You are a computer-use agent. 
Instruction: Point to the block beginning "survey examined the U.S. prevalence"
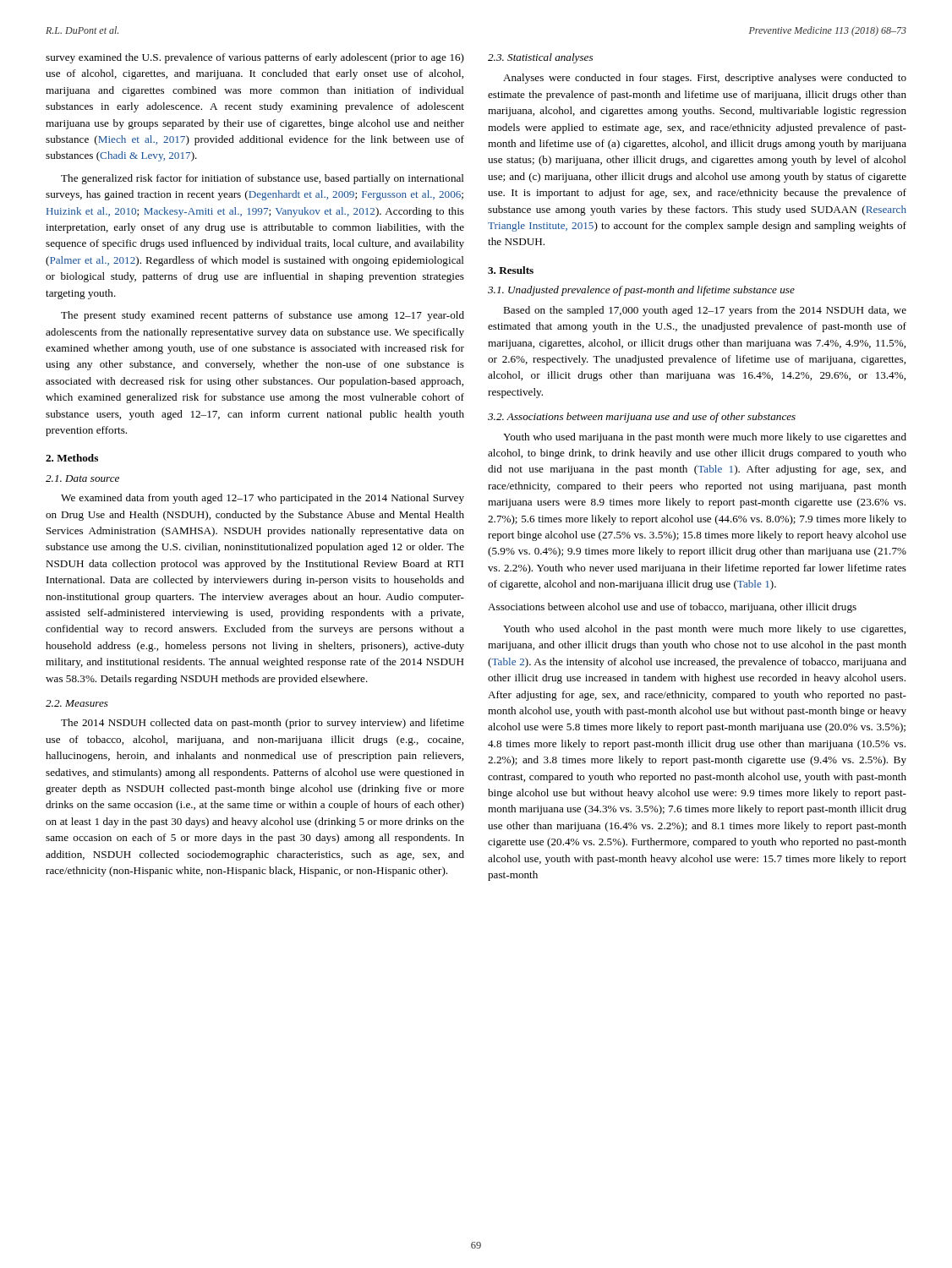click(x=255, y=106)
